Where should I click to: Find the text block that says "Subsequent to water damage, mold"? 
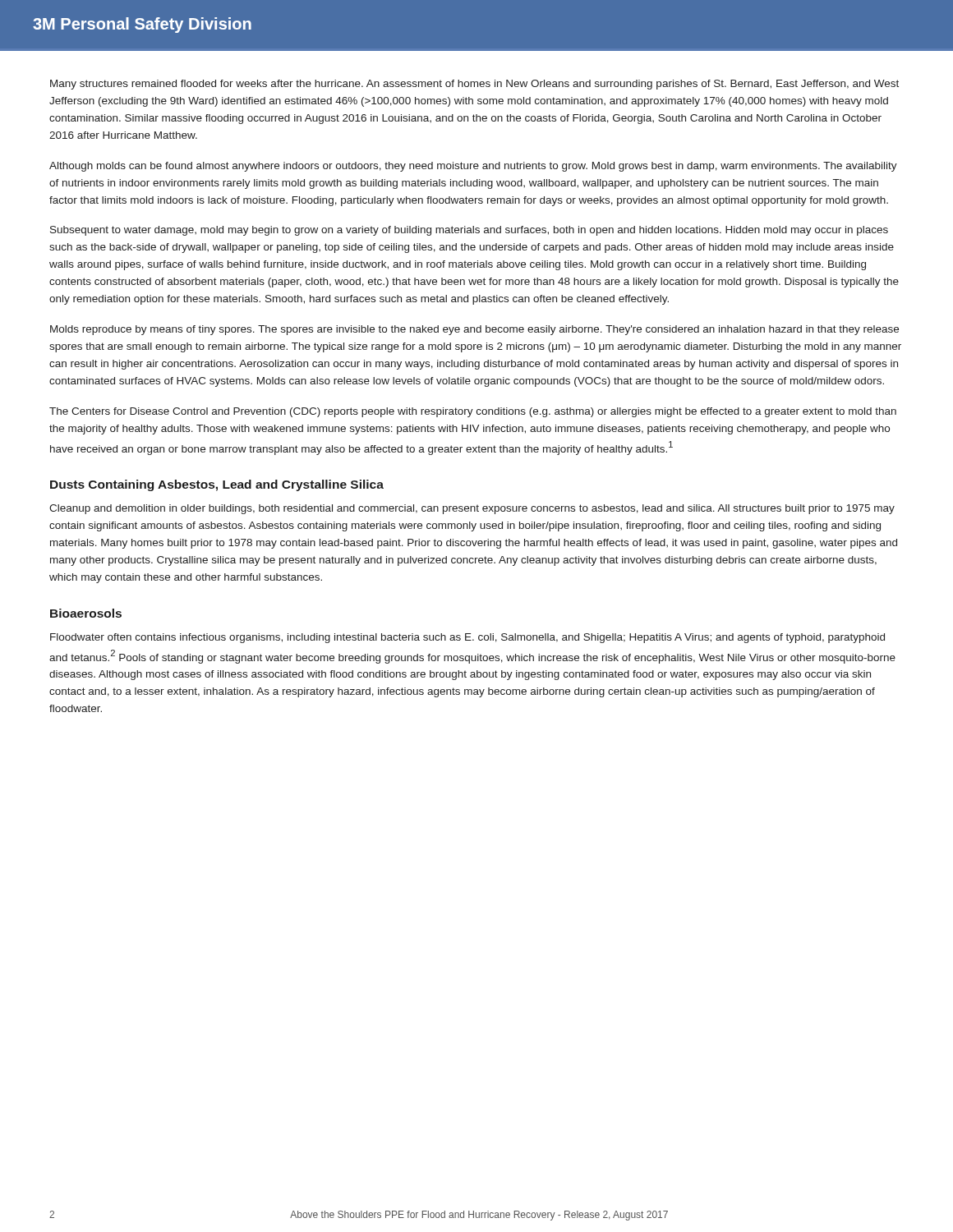[x=474, y=264]
